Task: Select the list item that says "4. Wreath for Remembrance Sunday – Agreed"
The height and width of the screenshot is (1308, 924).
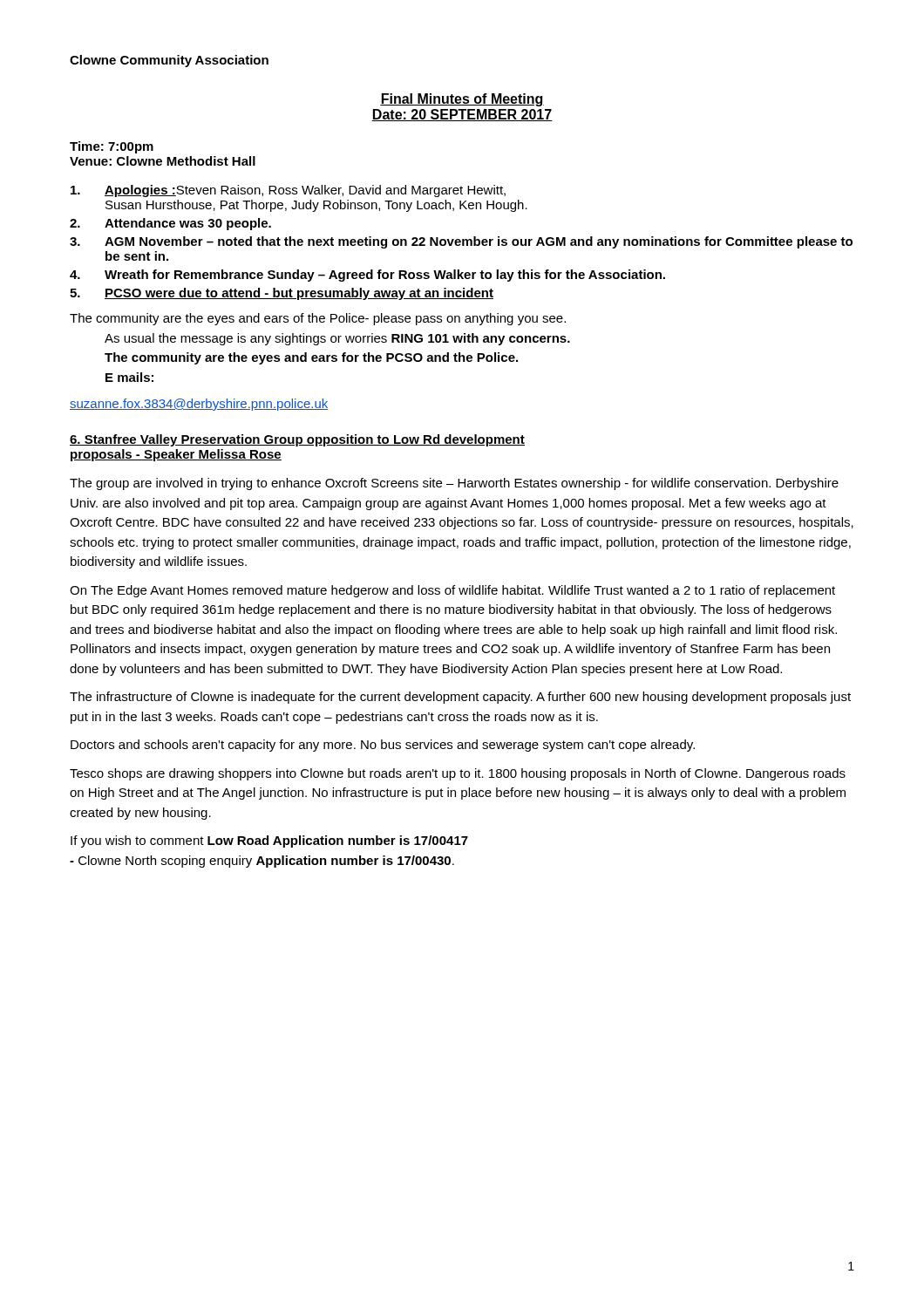Action: [x=462, y=274]
